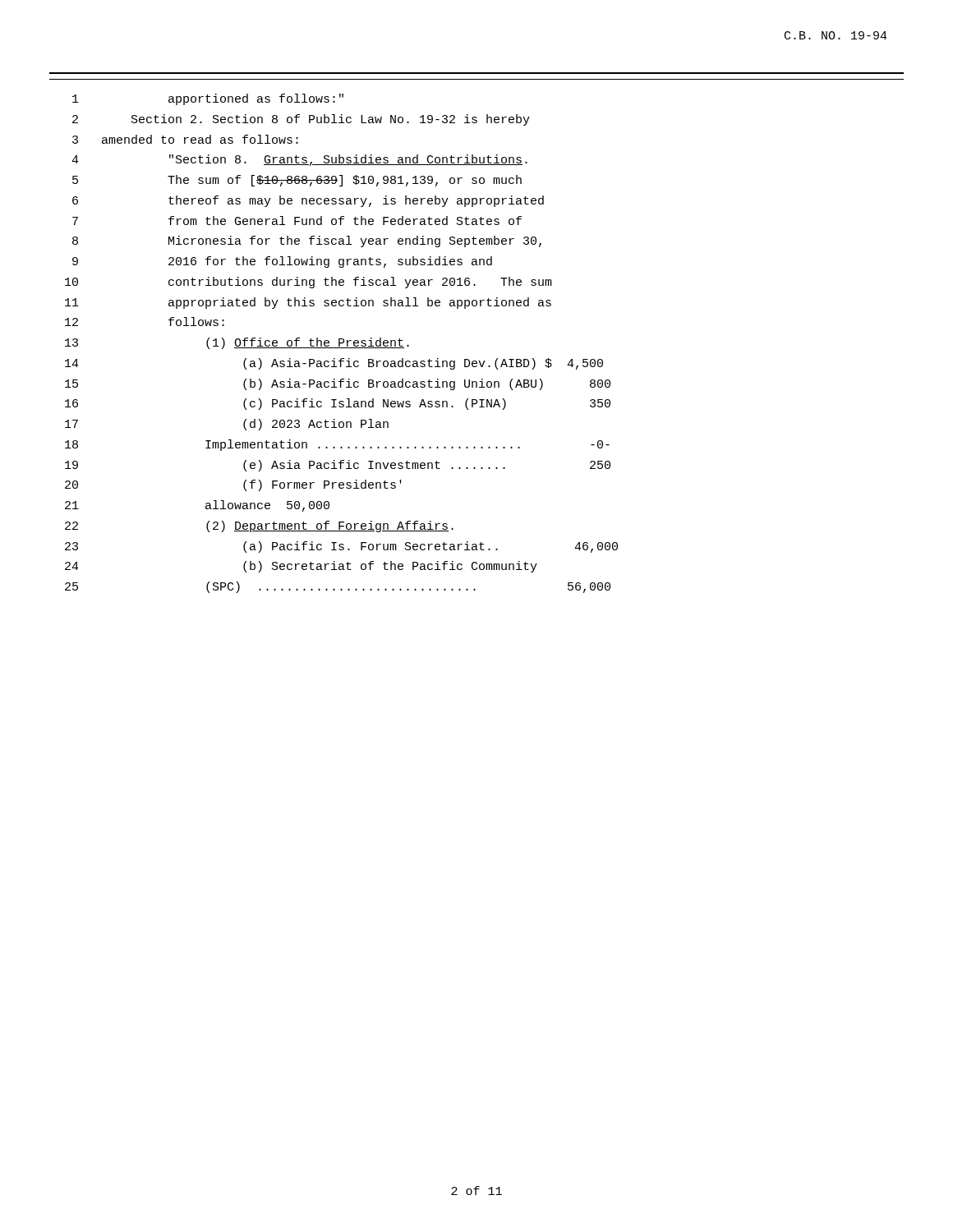The image size is (953, 1232).
Task: Find the list item with the text "18 Implementation ............................ -0-"
Action: point(330,446)
